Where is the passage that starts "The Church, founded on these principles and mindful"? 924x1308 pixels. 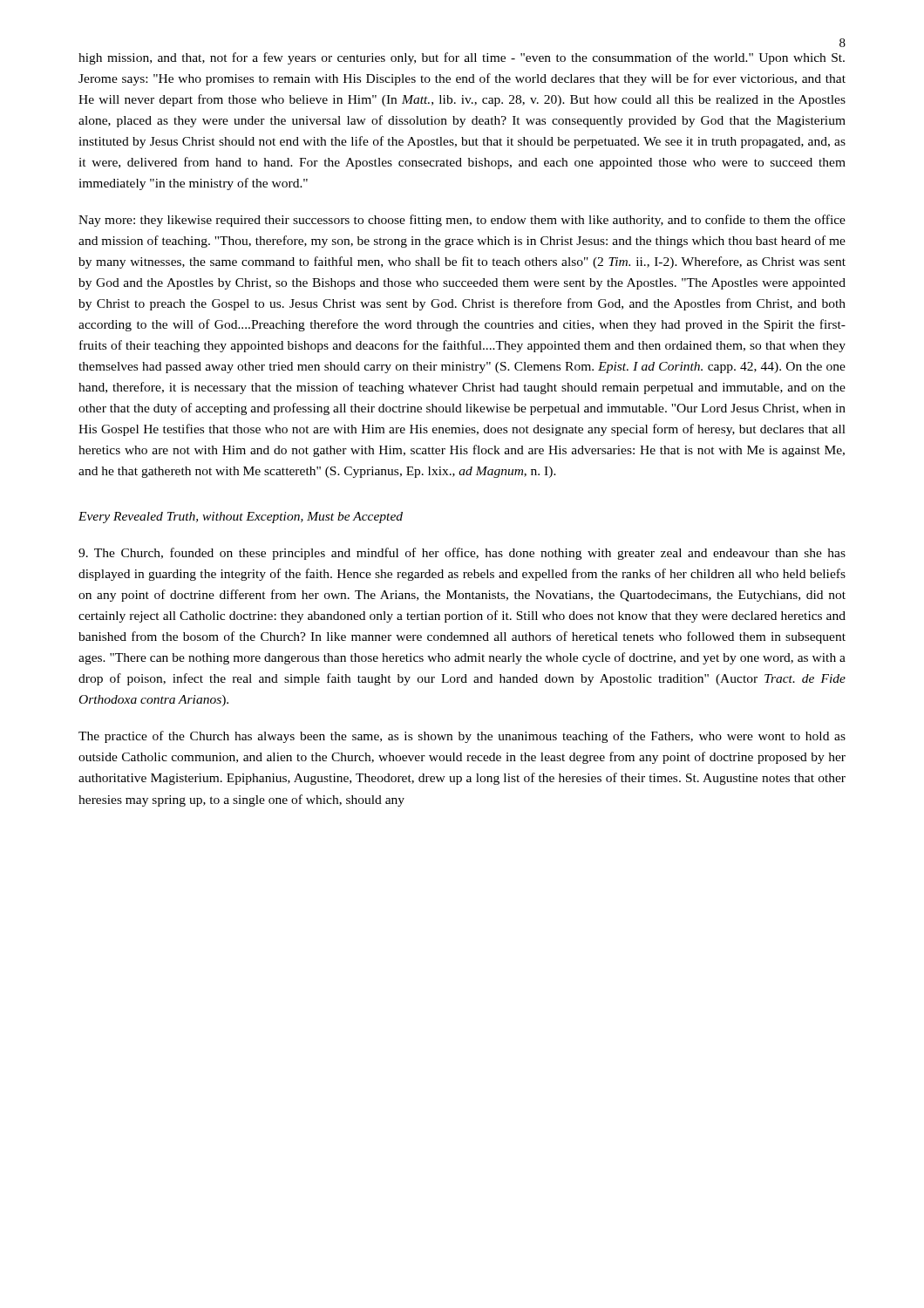[462, 626]
